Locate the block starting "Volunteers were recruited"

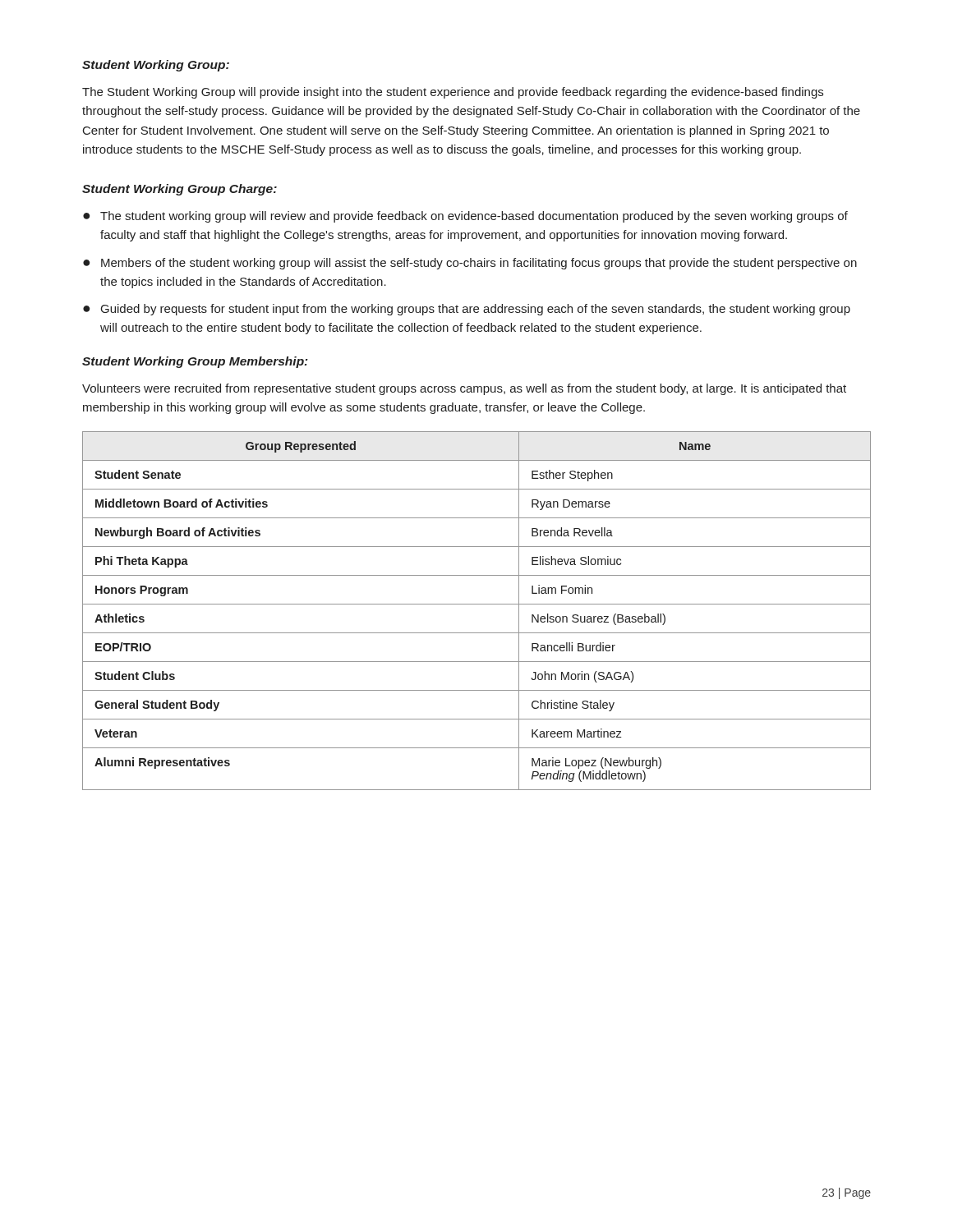pos(464,397)
